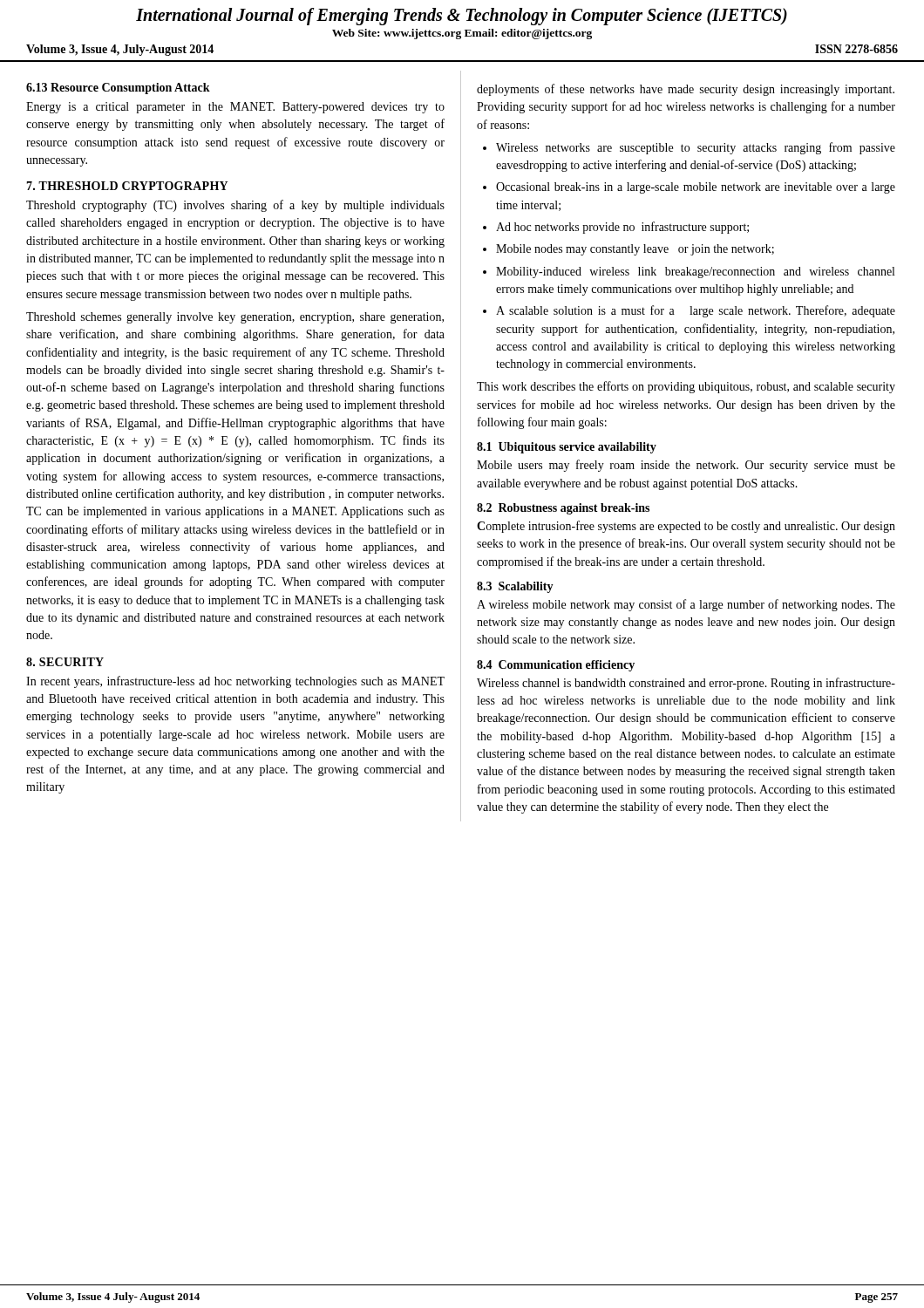Click on the text block containing "Wireless channel is"
Screen dimensions: 1308x924
tap(686, 745)
